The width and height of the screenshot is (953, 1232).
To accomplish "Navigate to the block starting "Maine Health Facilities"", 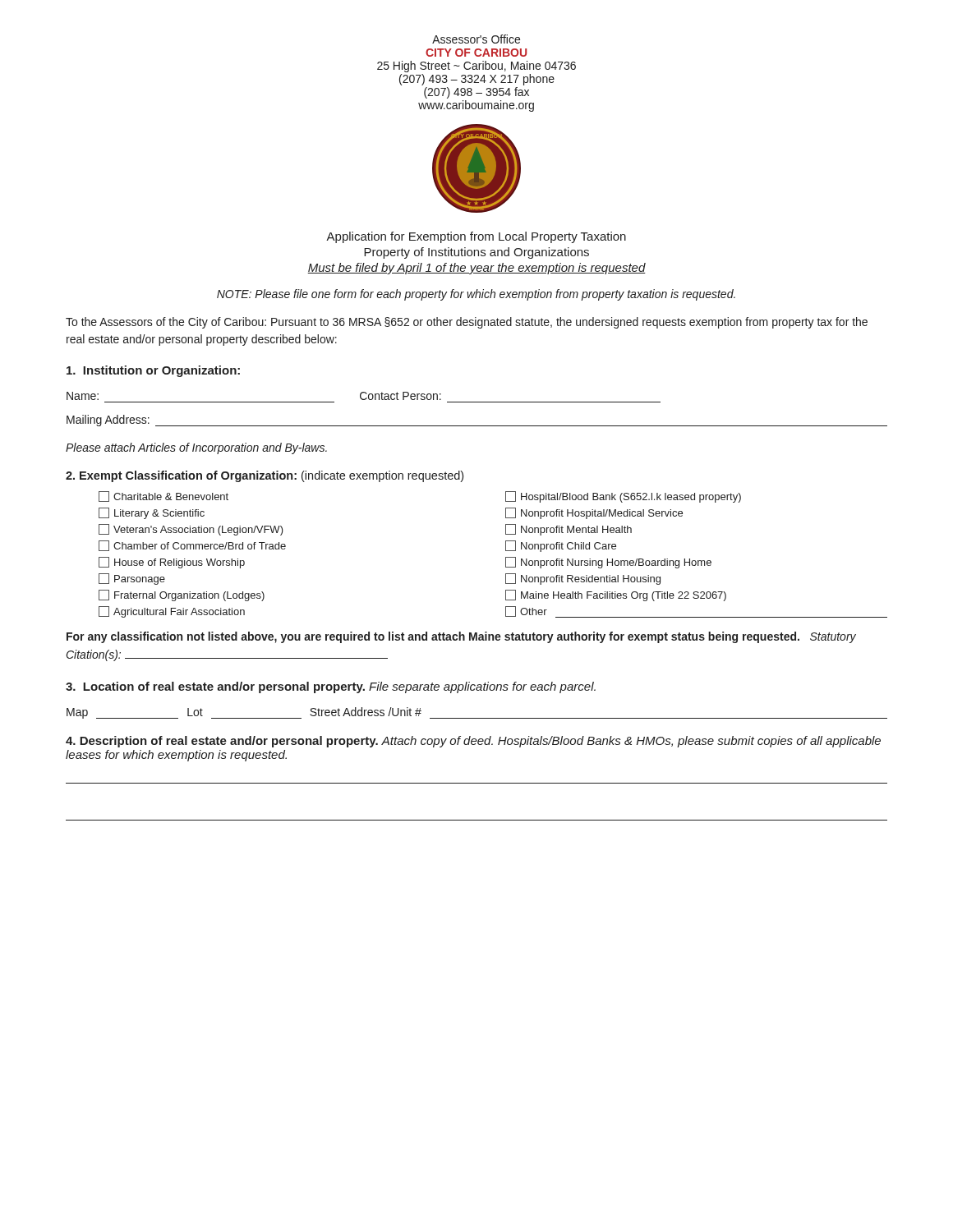I will point(616,595).
